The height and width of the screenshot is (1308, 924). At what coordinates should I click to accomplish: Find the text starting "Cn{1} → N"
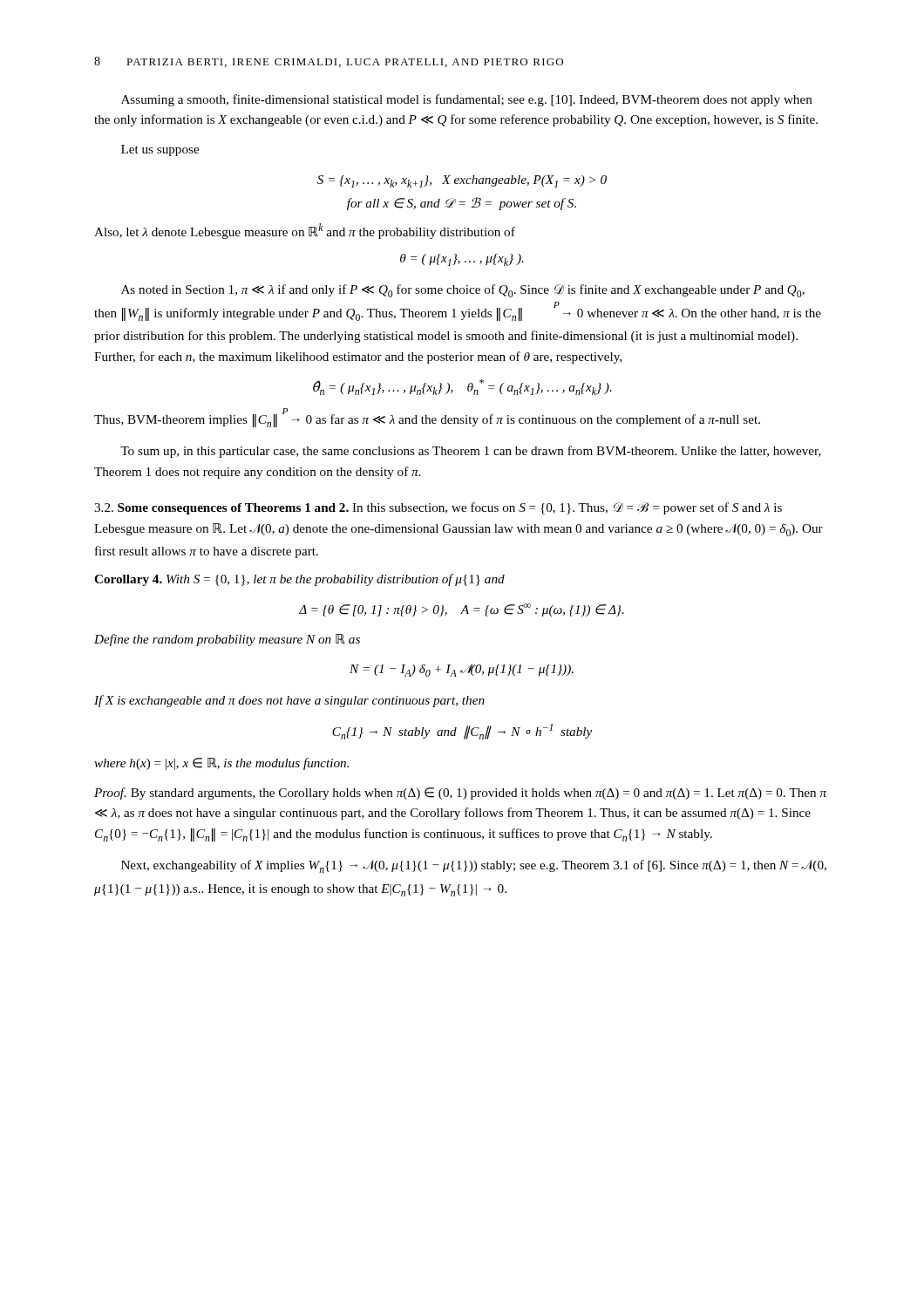(x=462, y=731)
